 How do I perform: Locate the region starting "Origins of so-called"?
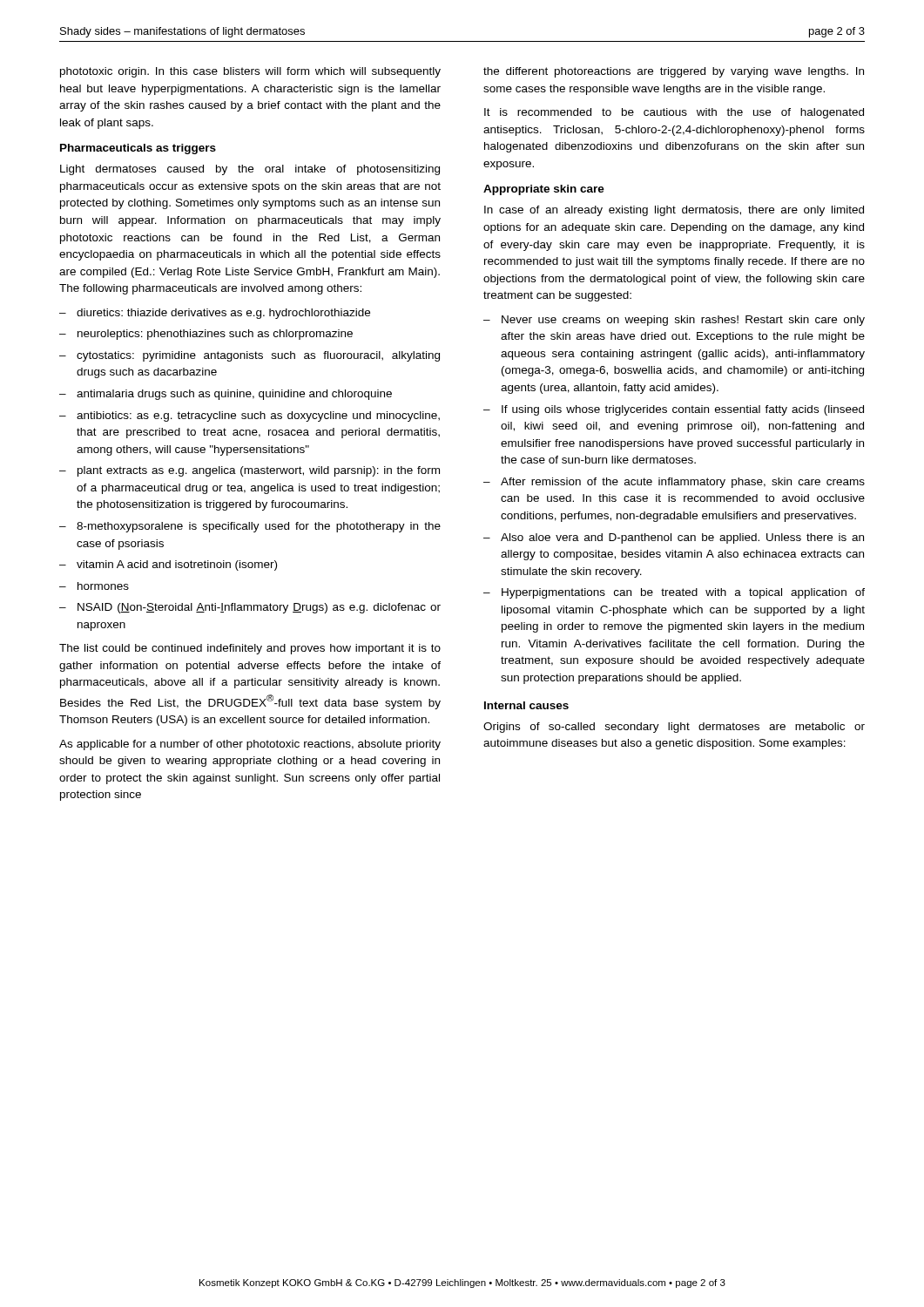[x=674, y=735]
